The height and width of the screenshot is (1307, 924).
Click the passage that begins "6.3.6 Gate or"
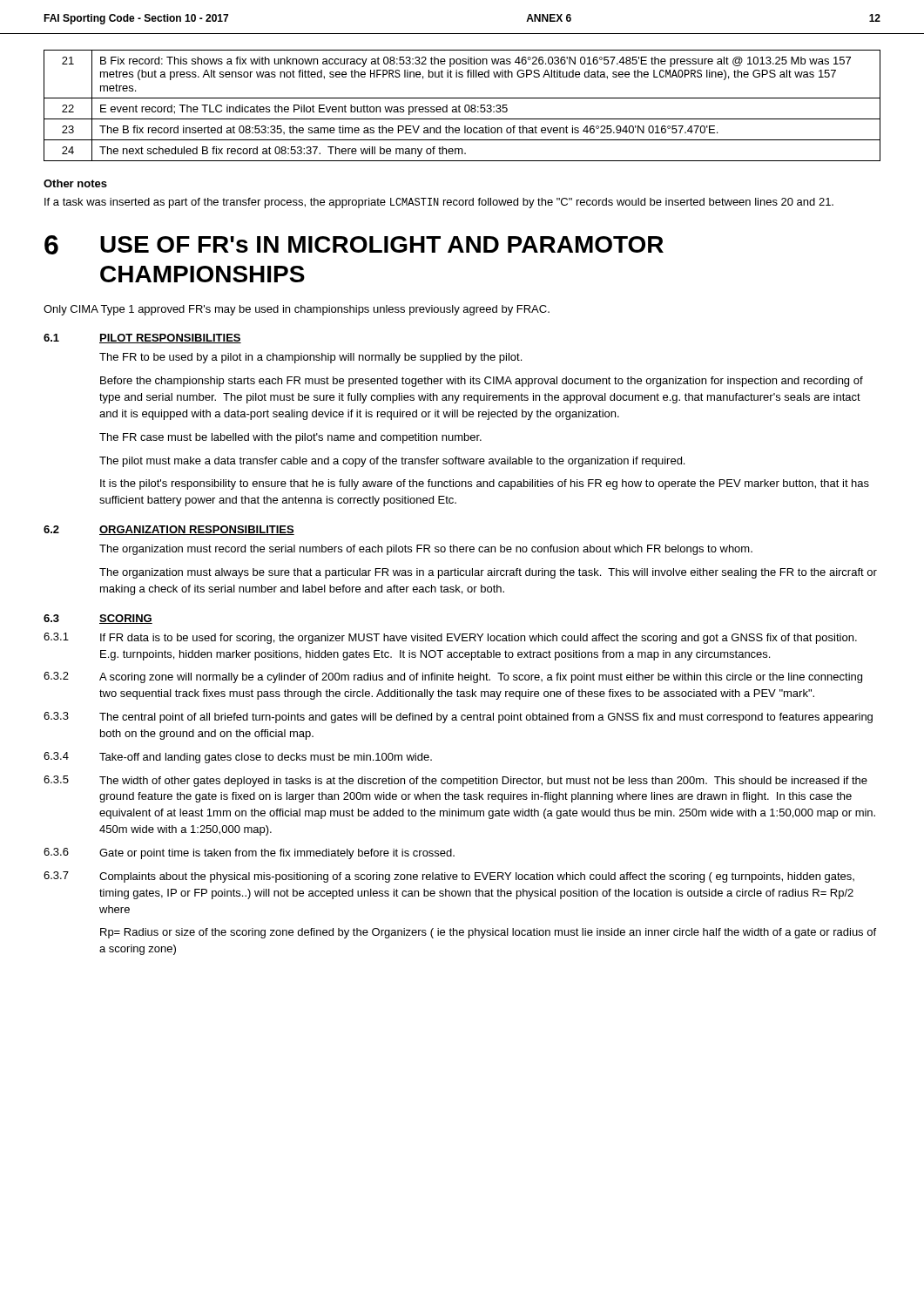462,853
